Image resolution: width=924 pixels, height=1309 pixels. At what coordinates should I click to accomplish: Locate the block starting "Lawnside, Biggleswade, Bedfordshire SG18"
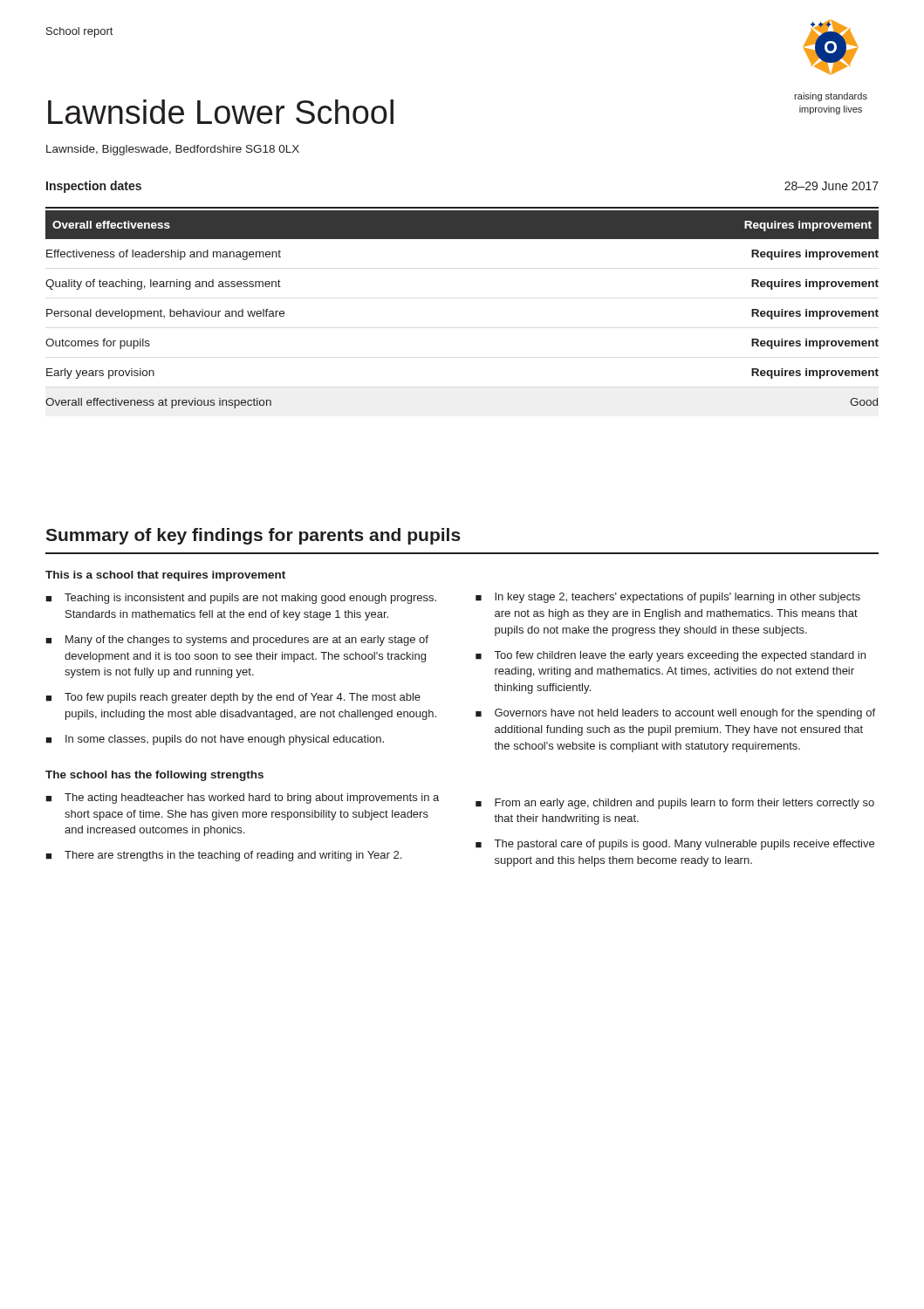click(172, 149)
